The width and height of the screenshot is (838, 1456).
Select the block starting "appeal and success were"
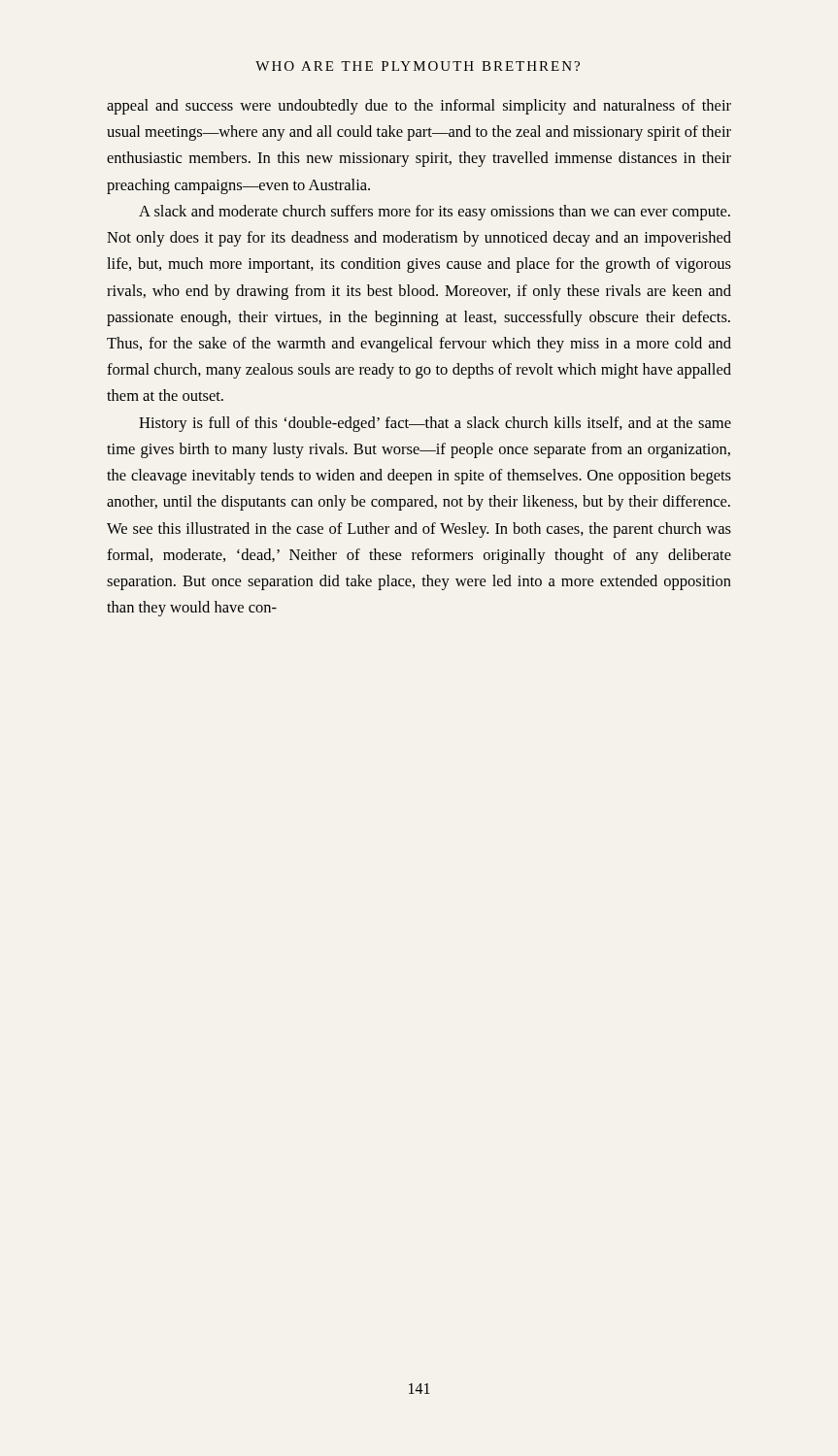click(419, 356)
